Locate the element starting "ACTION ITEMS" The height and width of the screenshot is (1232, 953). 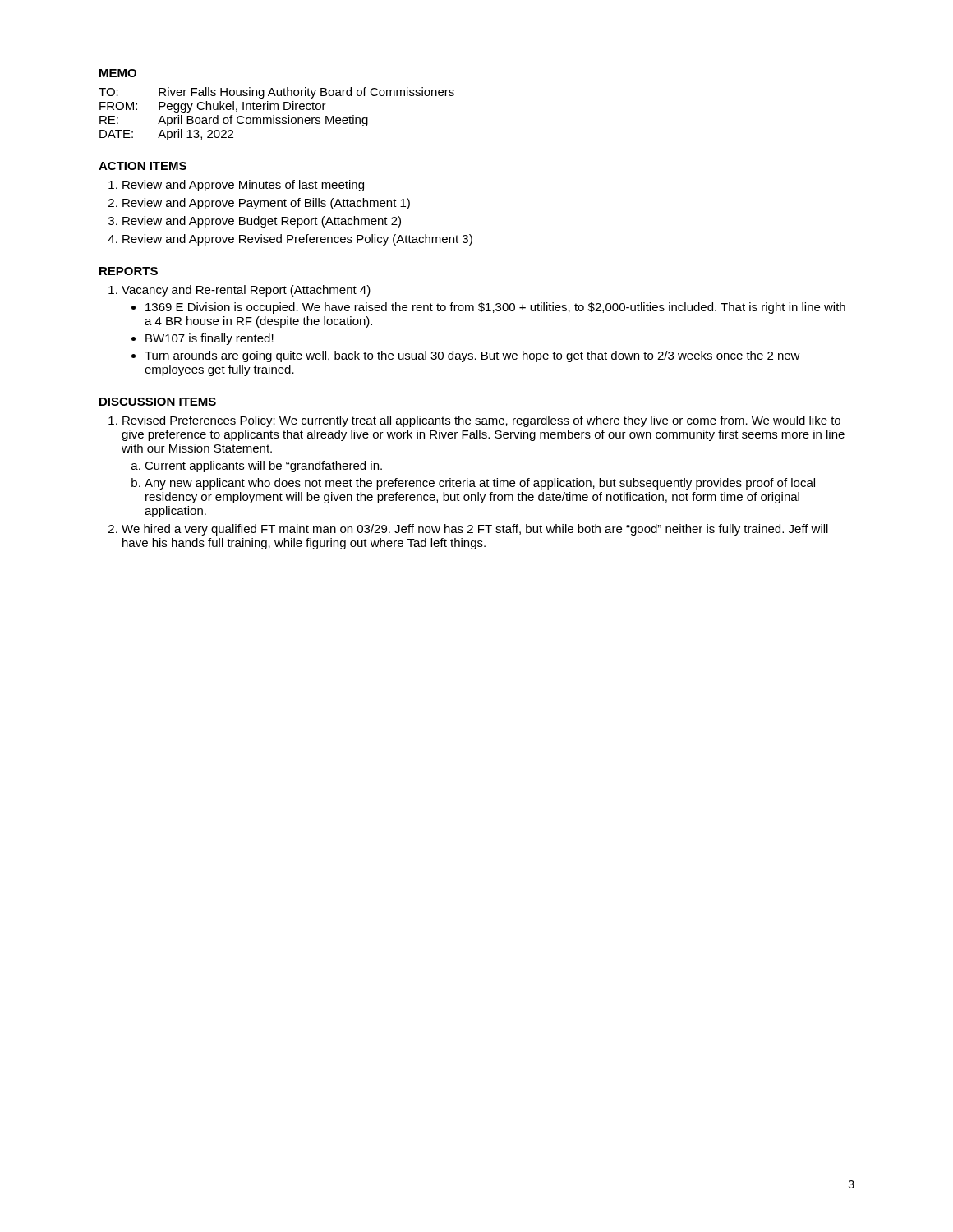[x=143, y=166]
